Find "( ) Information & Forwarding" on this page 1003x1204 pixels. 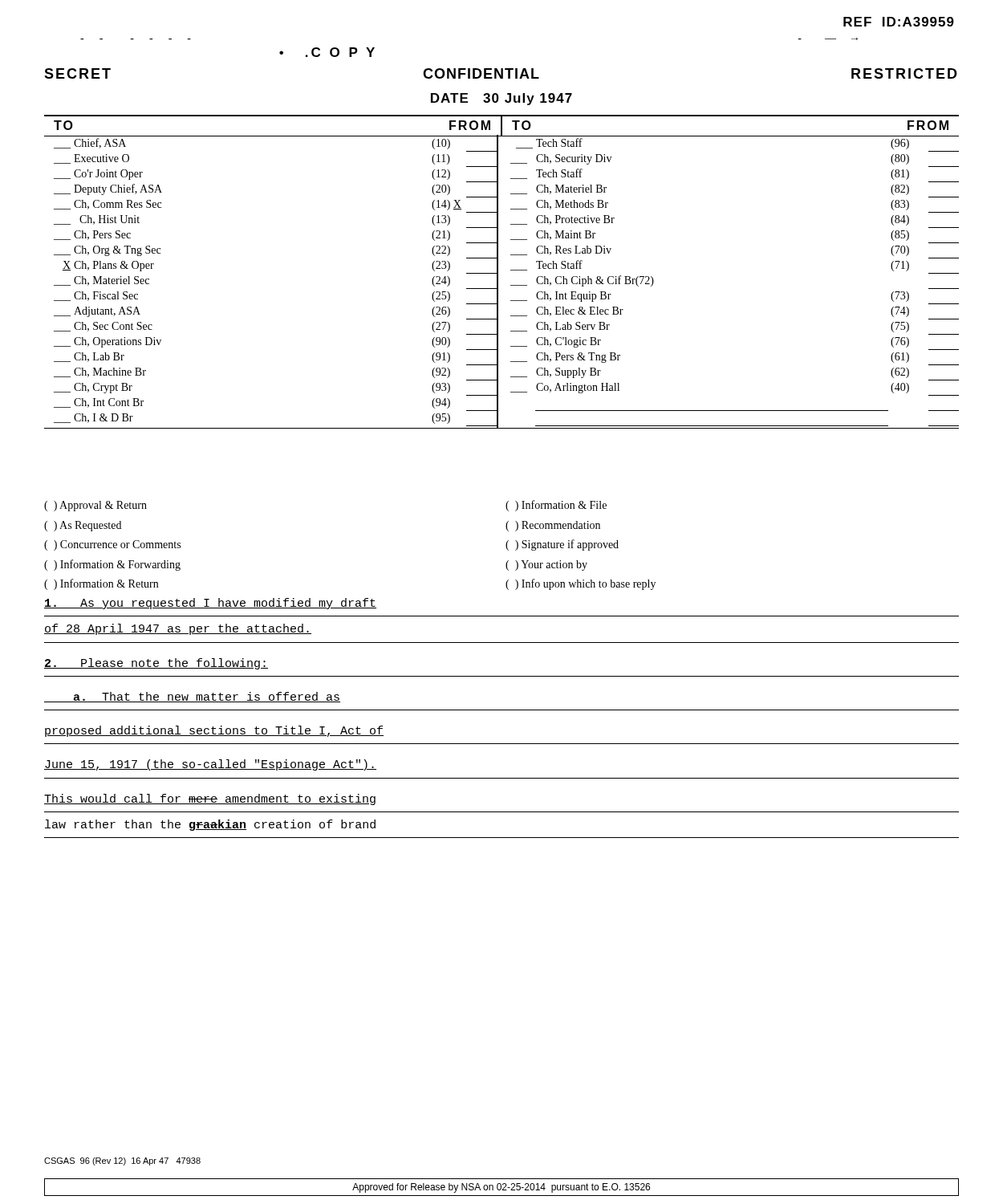pos(112,564)
